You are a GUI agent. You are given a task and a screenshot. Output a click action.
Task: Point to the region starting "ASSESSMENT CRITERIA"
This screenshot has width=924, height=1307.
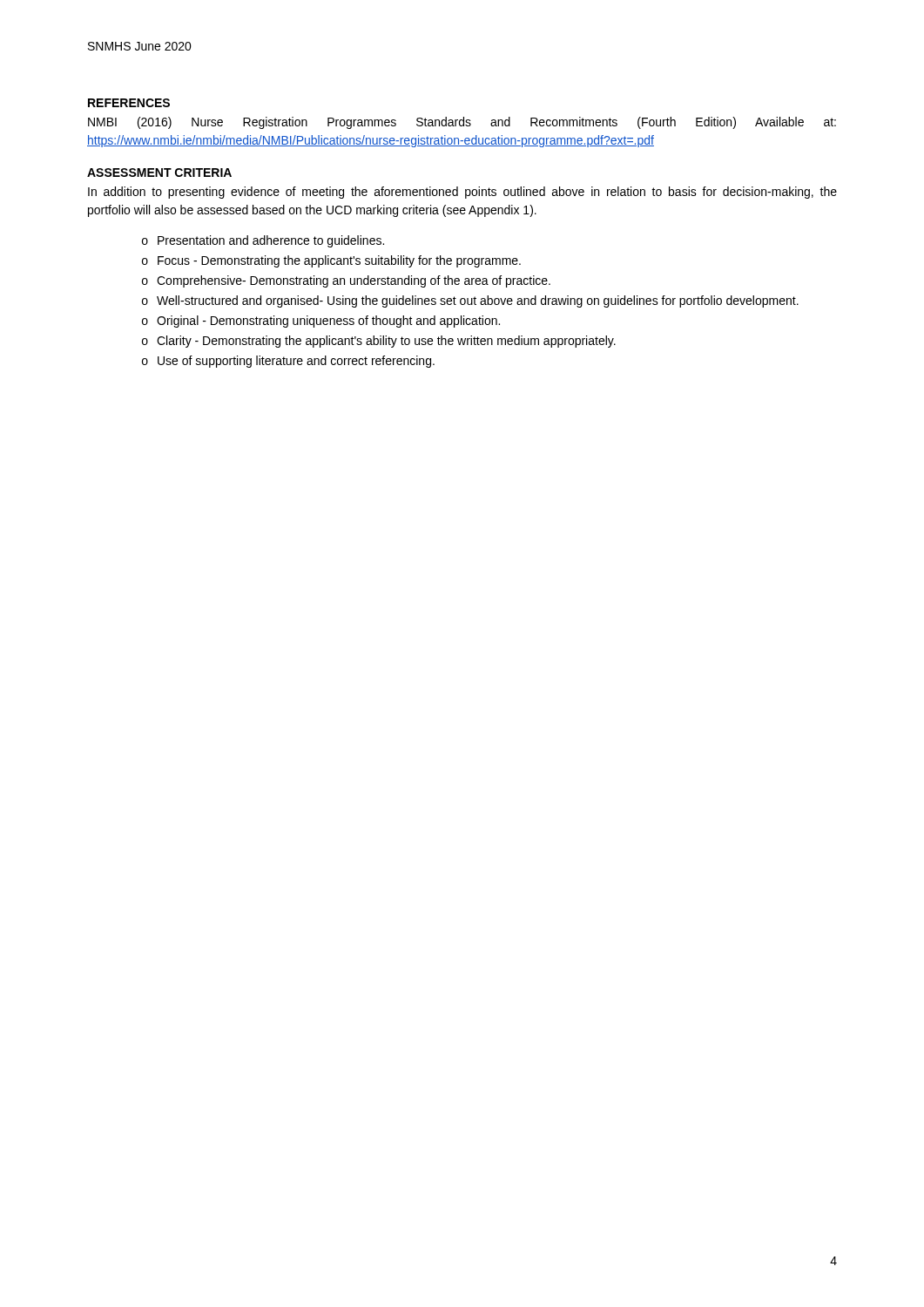[x=160, y=173]
